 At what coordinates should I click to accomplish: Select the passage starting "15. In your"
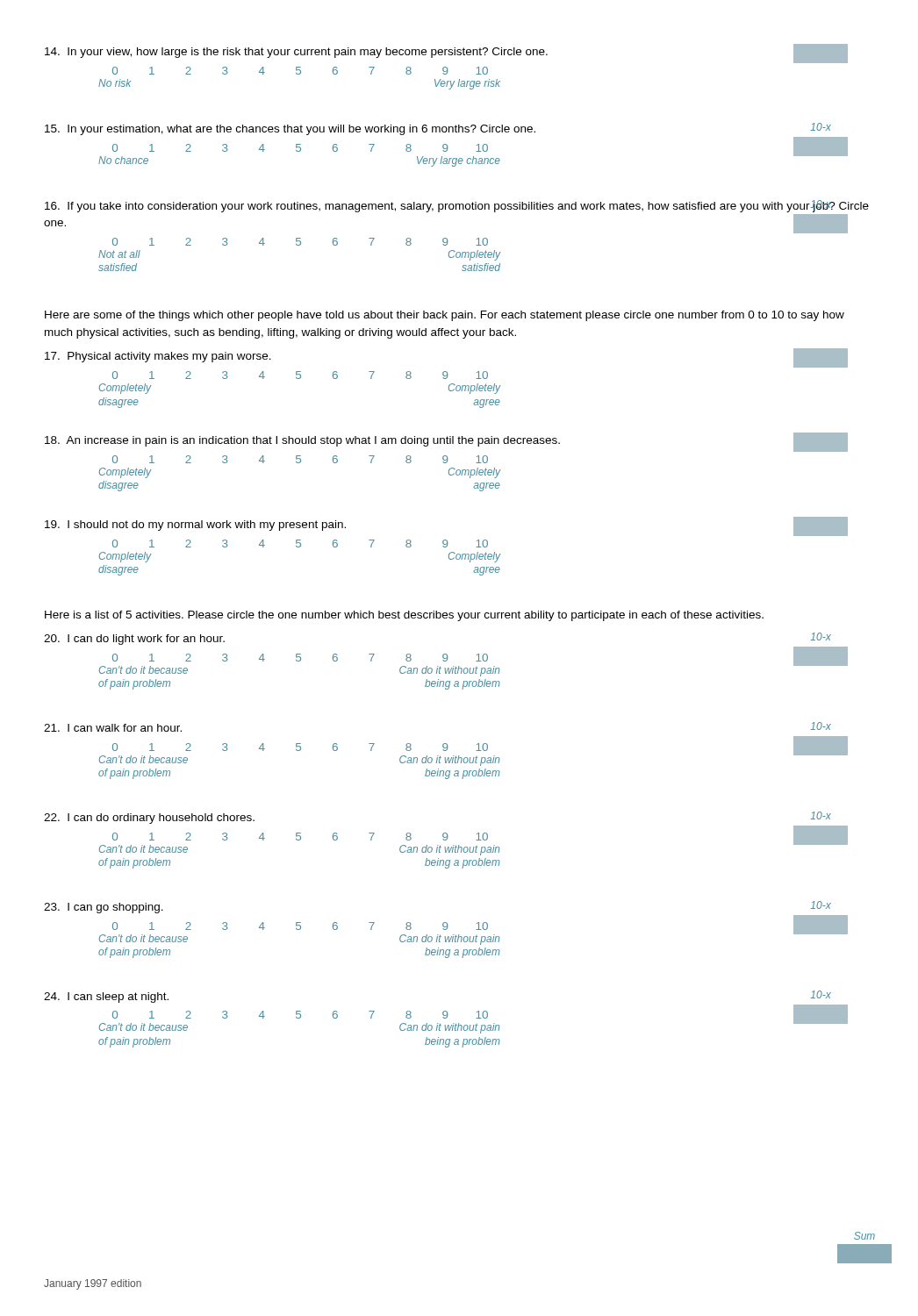pos(459,153)
